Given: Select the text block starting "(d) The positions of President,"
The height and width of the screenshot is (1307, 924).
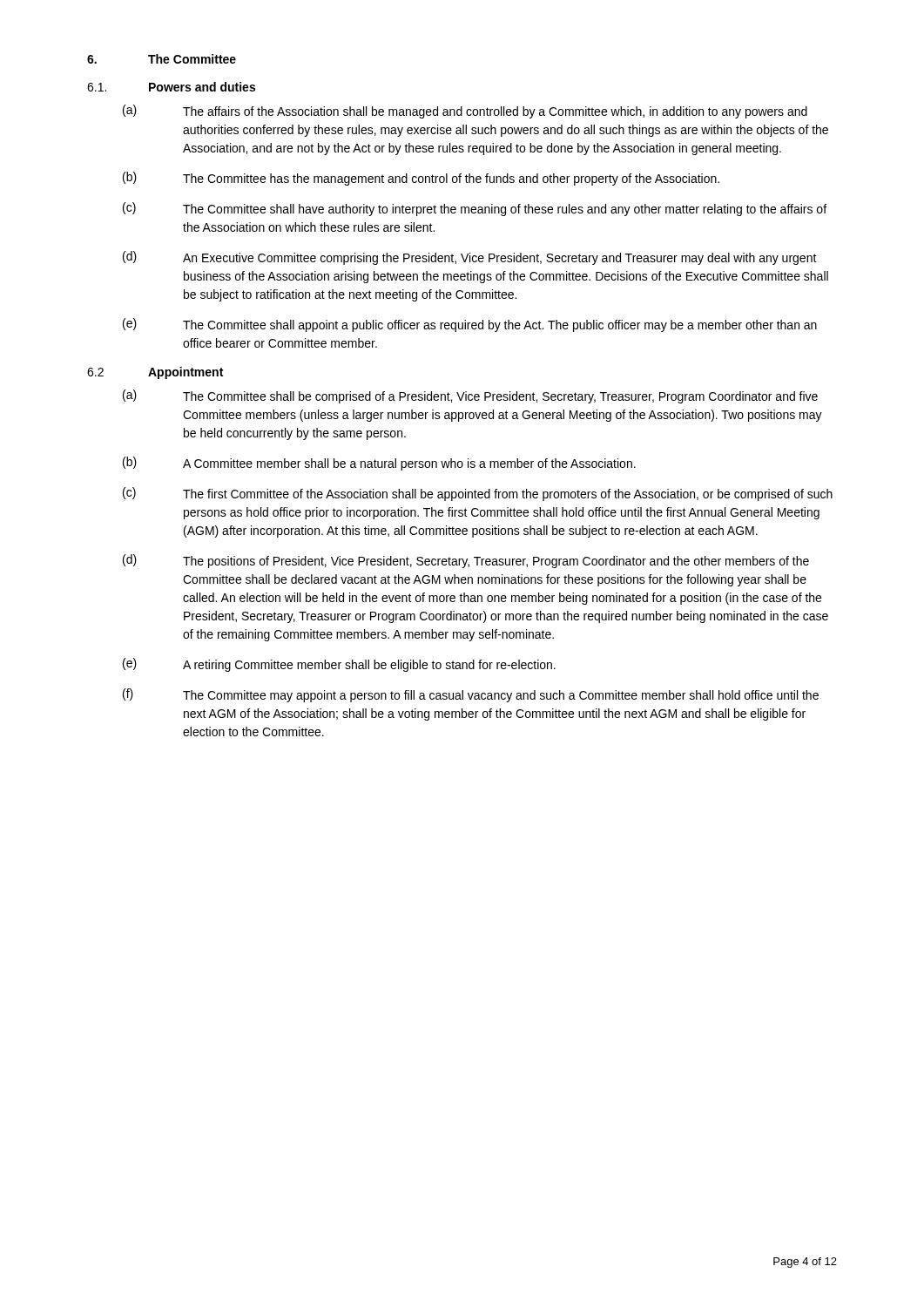Looking at the screenshot, I should pyautogui.click(x=462, y=598).
